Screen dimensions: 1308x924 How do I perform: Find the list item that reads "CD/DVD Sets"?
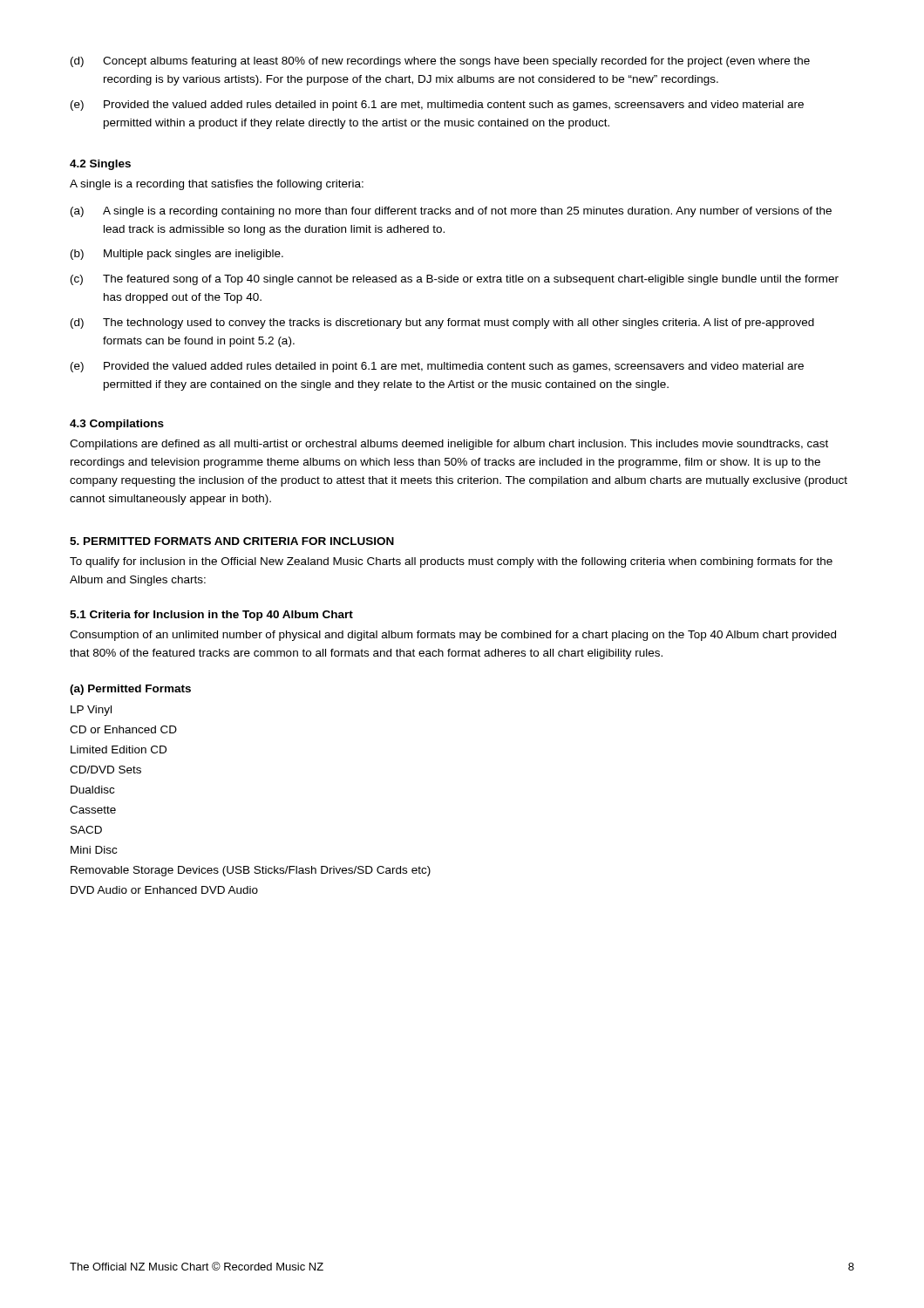106,770
